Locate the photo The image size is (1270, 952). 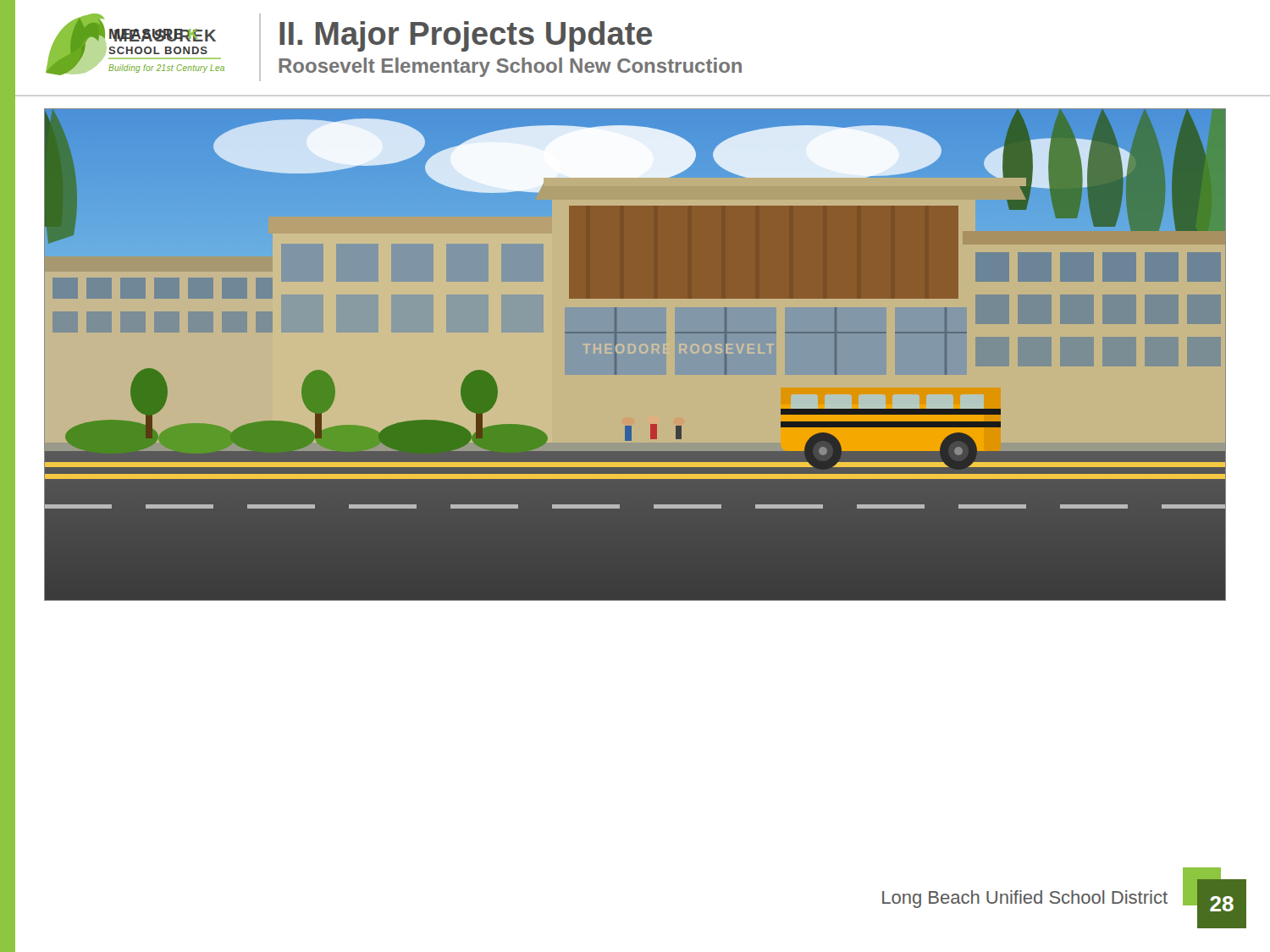pyautogui.click(x=635, y=355)
